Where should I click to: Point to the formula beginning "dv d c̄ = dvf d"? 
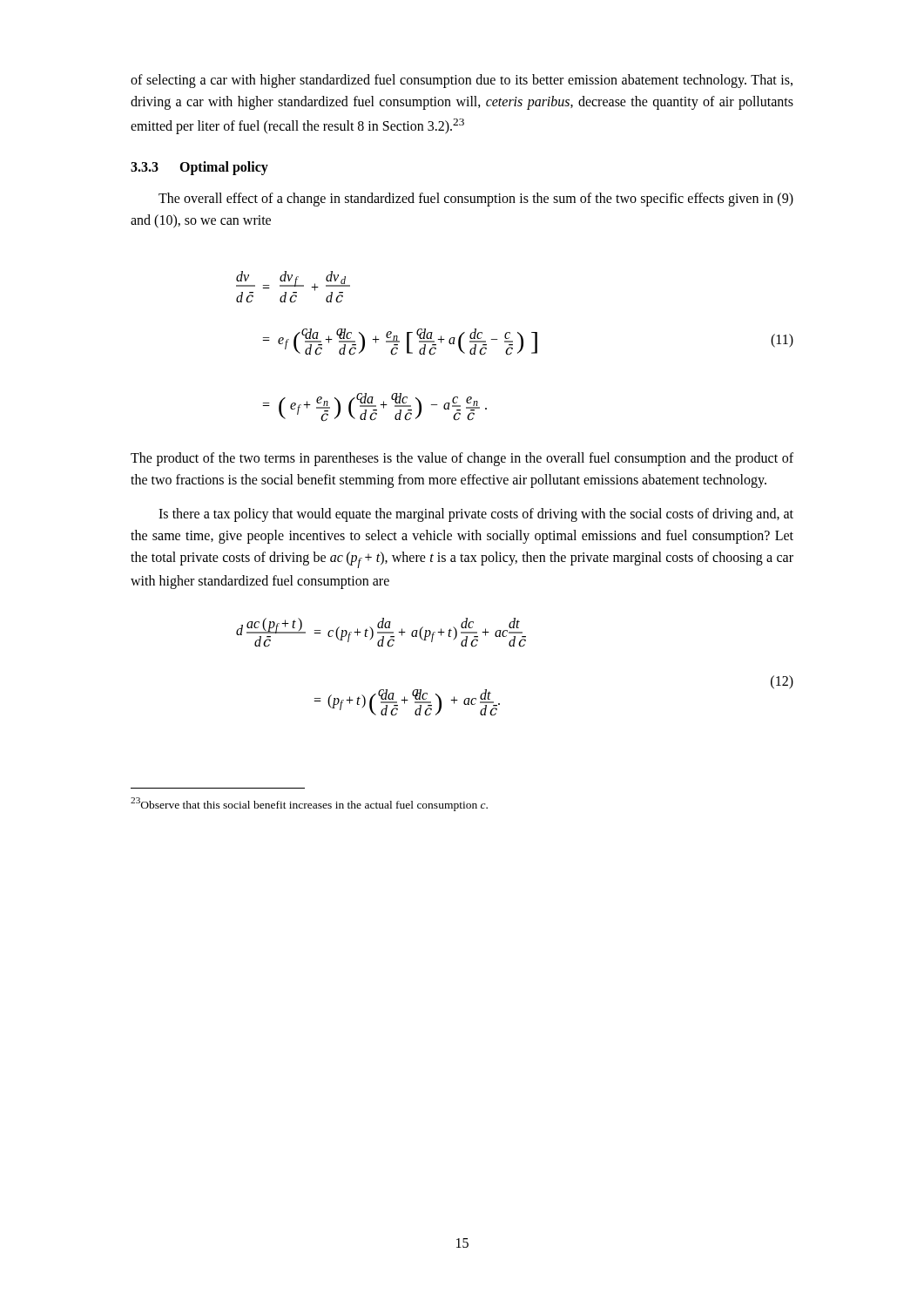(501, 340)
